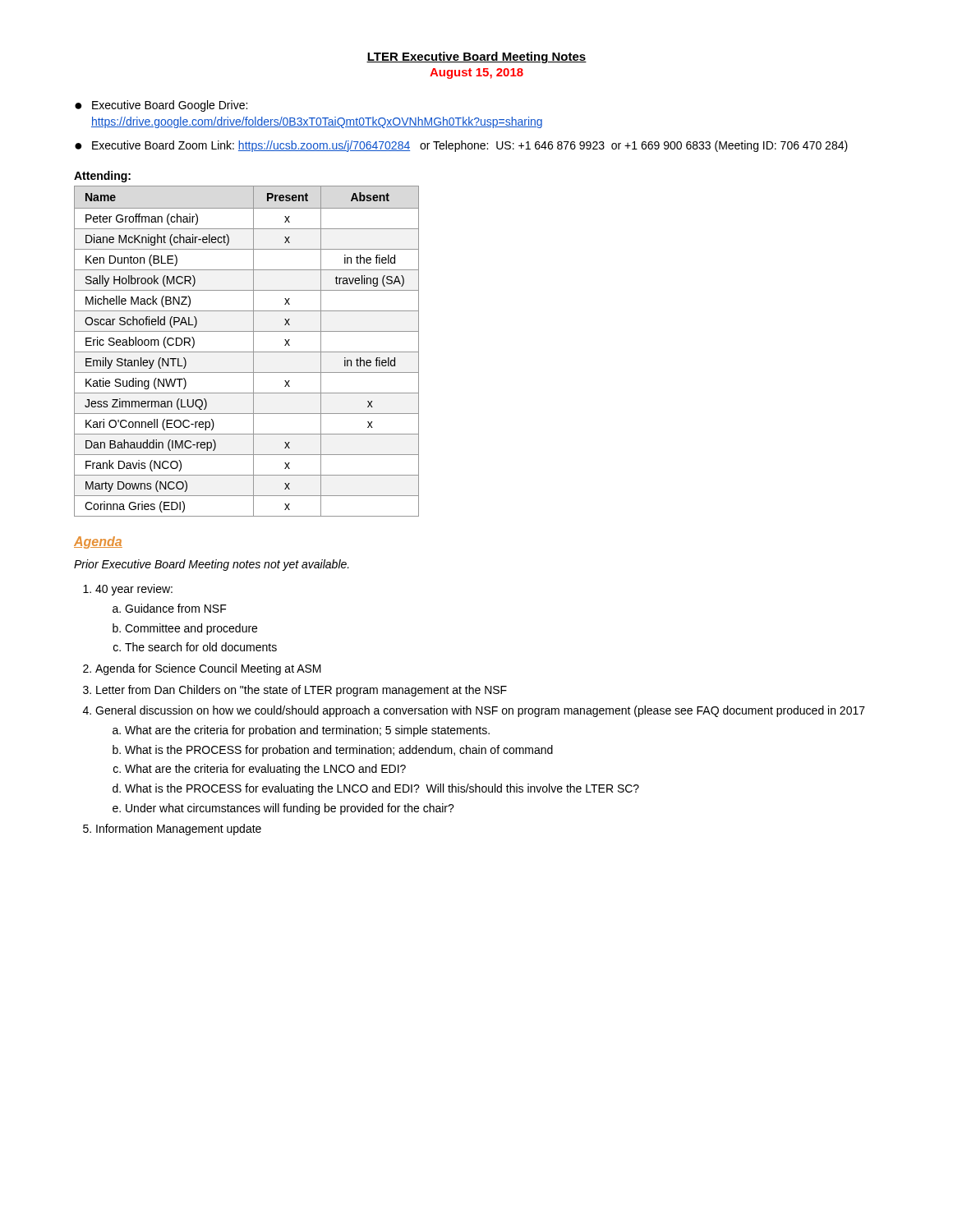Find the text block starting "Letter from Dan Childers on "the state of"

[301, 690]
